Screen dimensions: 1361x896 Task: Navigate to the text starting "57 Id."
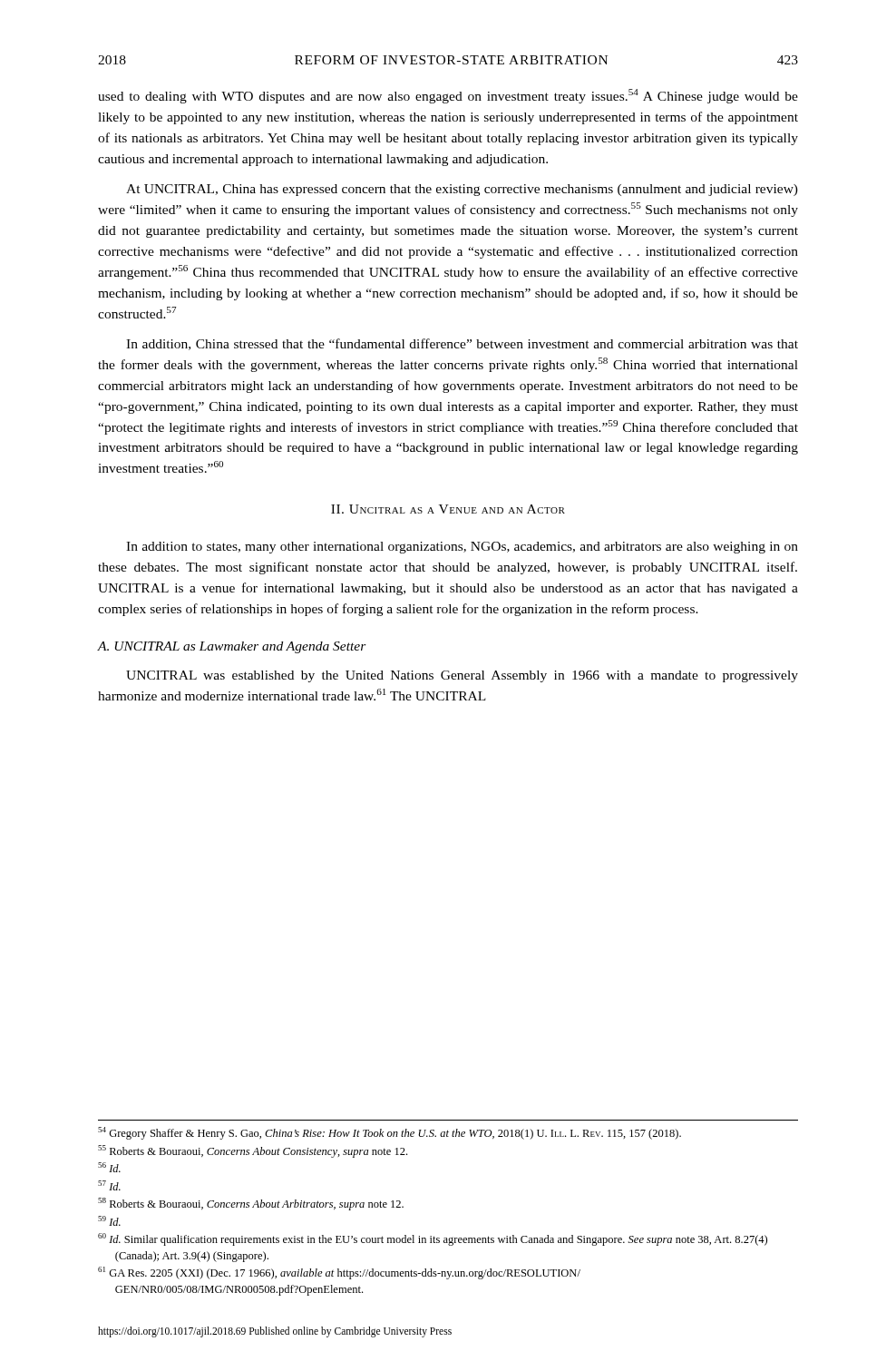(109, 1185)
